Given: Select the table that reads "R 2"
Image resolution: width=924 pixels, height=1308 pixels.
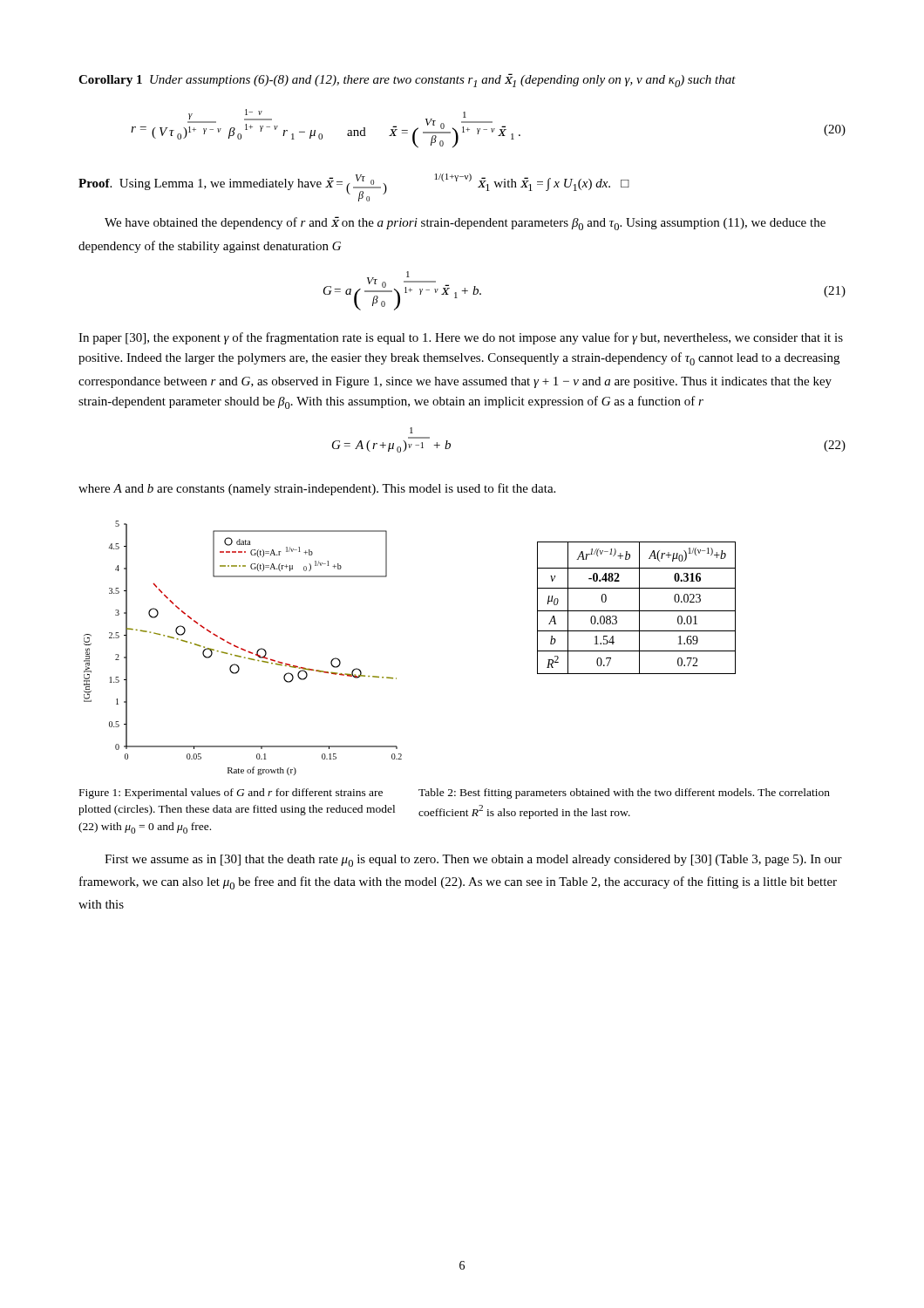Looking at the screenshot, I should (x=636, y=608).
